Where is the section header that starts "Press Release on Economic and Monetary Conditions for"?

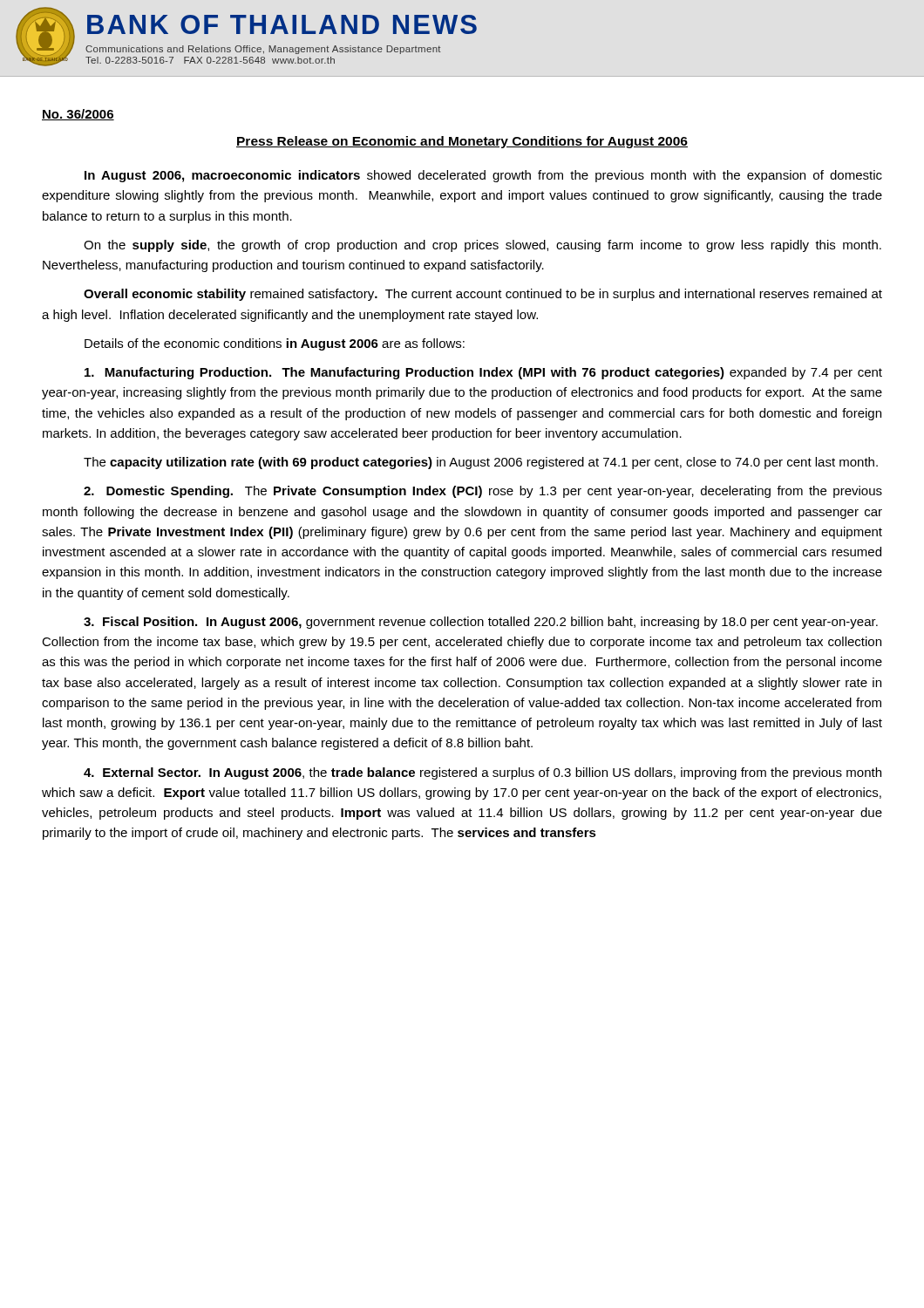pyautogui.click(x=462, y=141)
